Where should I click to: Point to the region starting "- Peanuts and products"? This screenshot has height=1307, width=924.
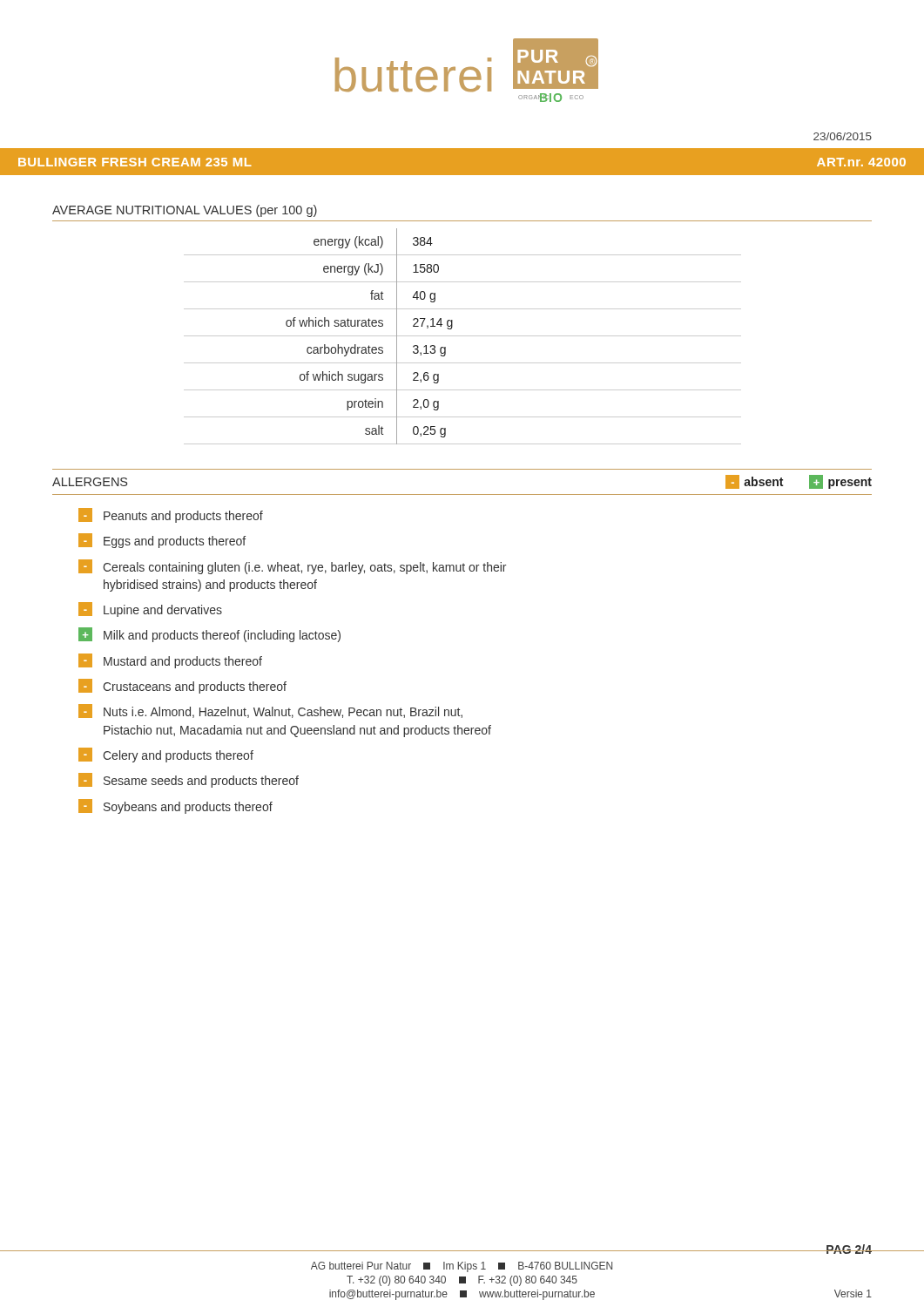click(171, 516)
